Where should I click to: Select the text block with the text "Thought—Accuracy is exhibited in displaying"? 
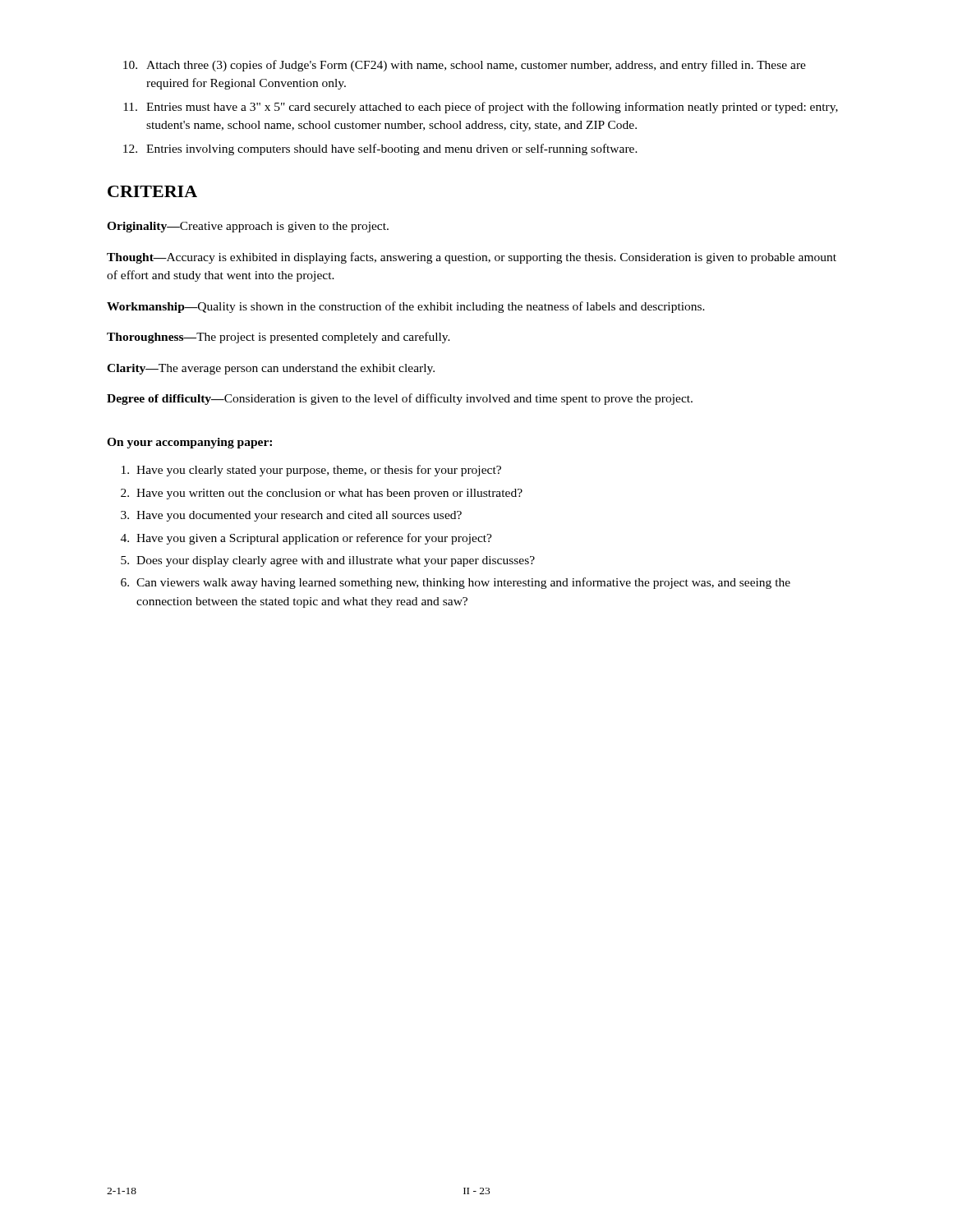pos(472,266)
